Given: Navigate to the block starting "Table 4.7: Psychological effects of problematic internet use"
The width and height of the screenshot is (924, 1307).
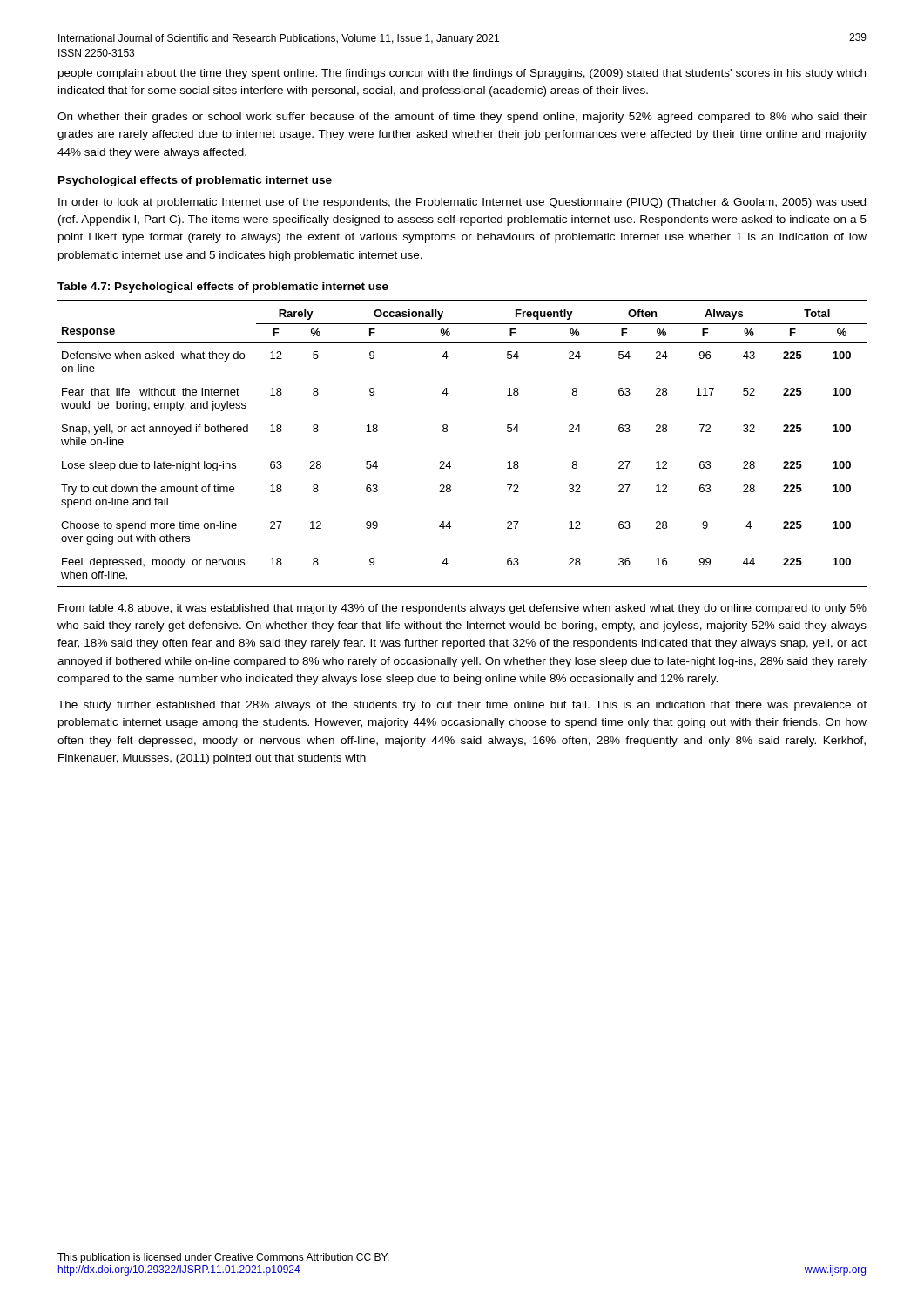Looking at the screenshot, I should tap(223, 286).
